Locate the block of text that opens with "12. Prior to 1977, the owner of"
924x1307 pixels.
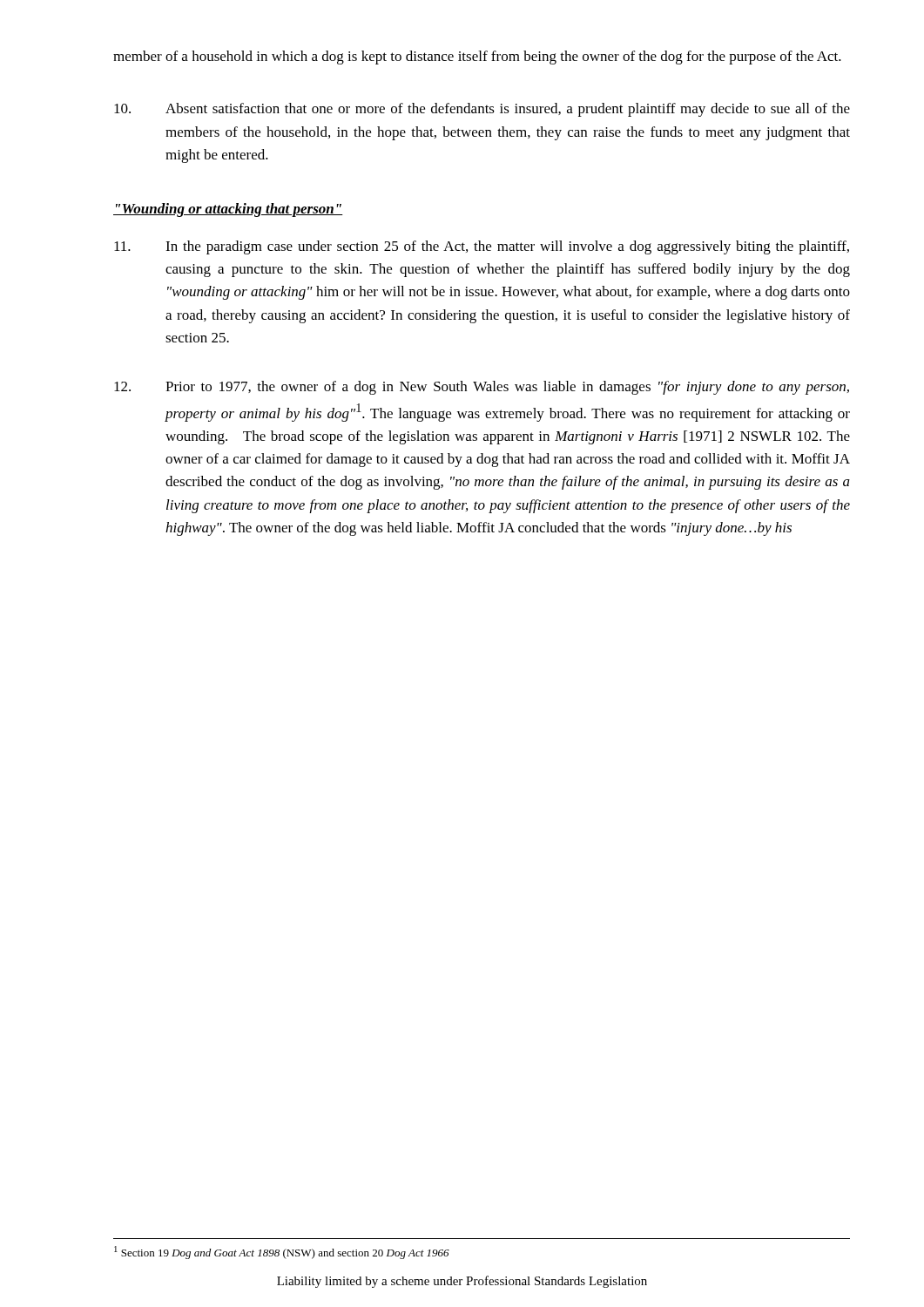(482, 458)
